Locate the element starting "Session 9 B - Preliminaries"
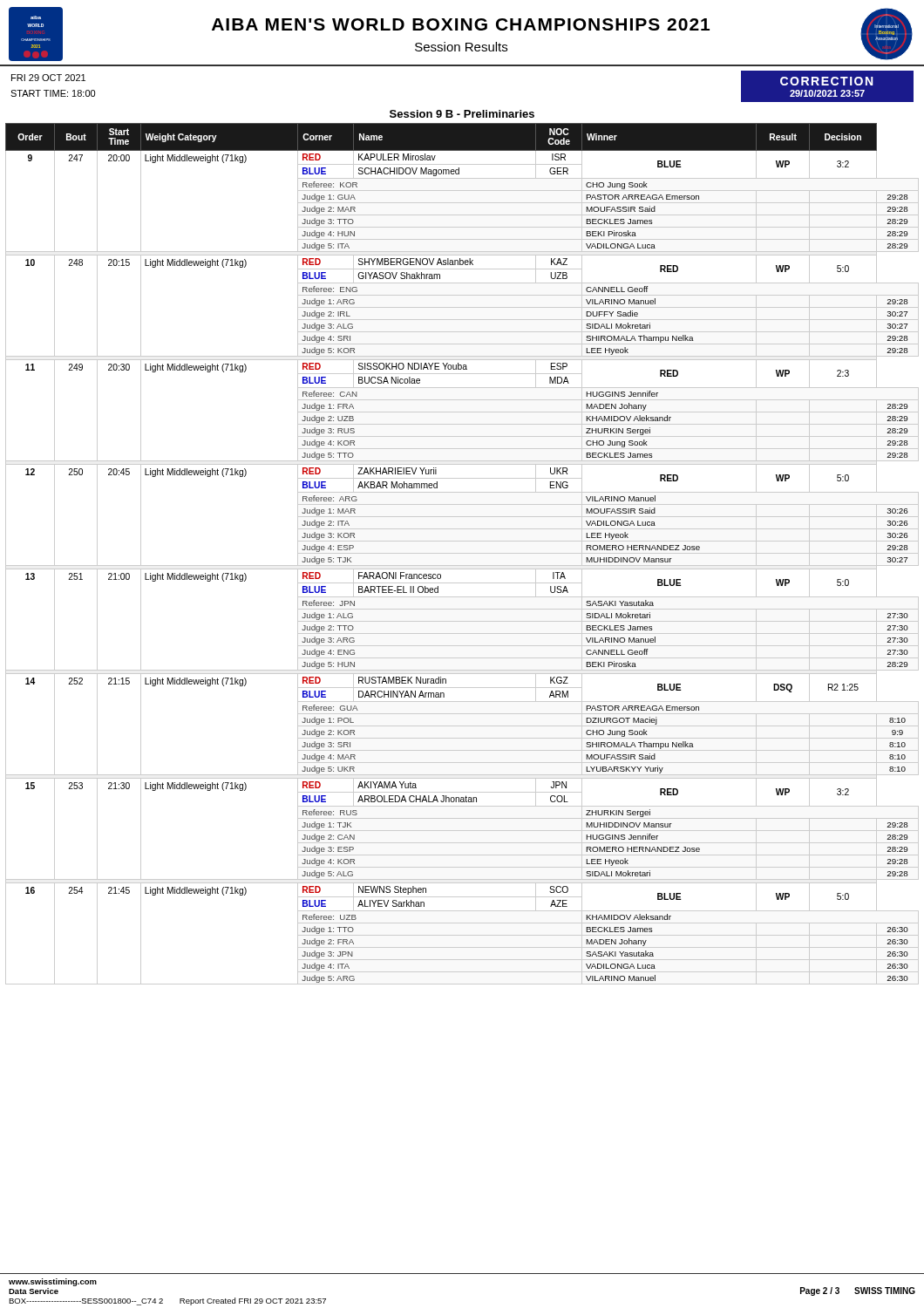The image size is (924, 1308). click(462, 114)
